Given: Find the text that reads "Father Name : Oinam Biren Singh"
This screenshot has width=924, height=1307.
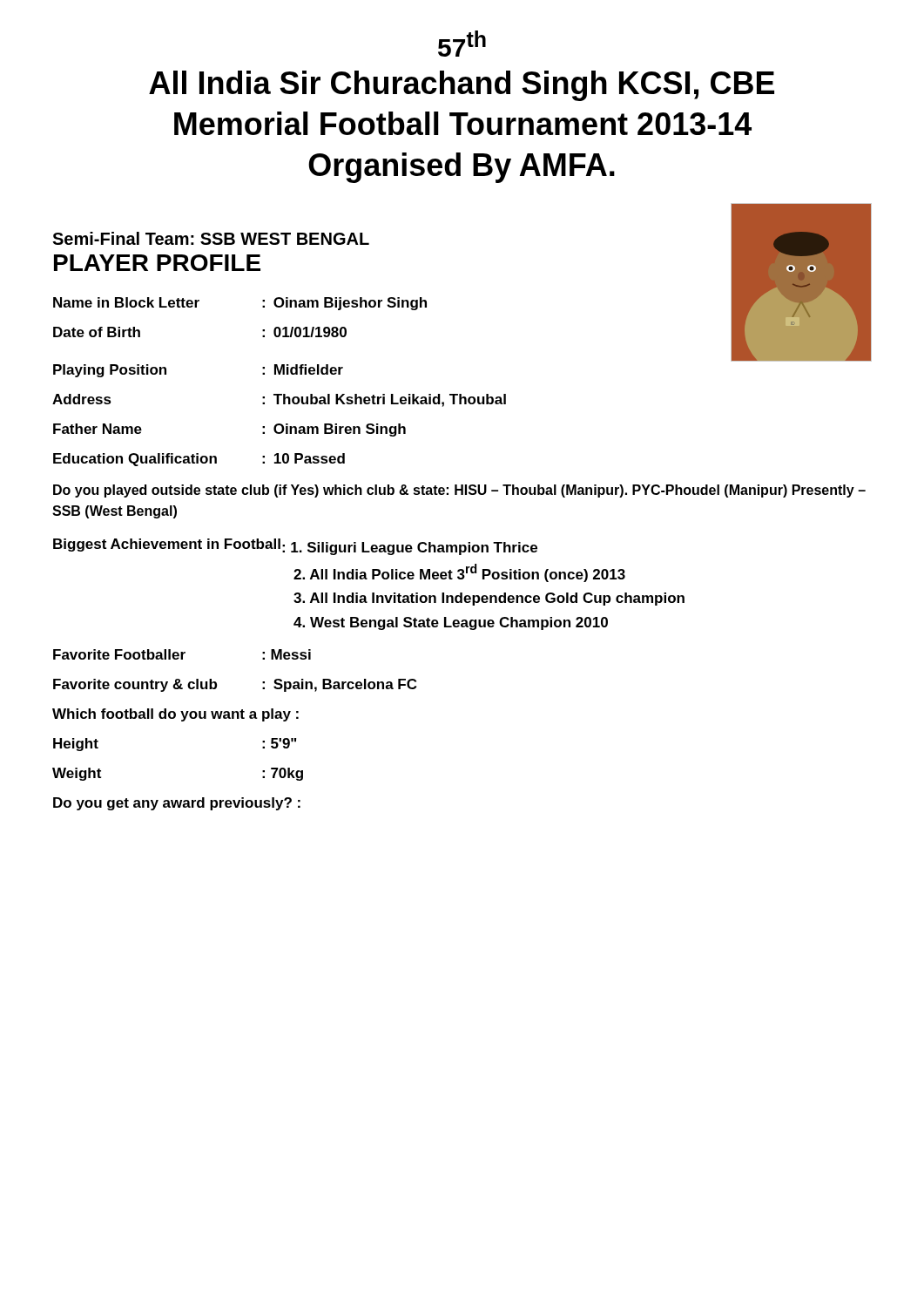Looking at the screenshot, I should (x=94, y=430).
